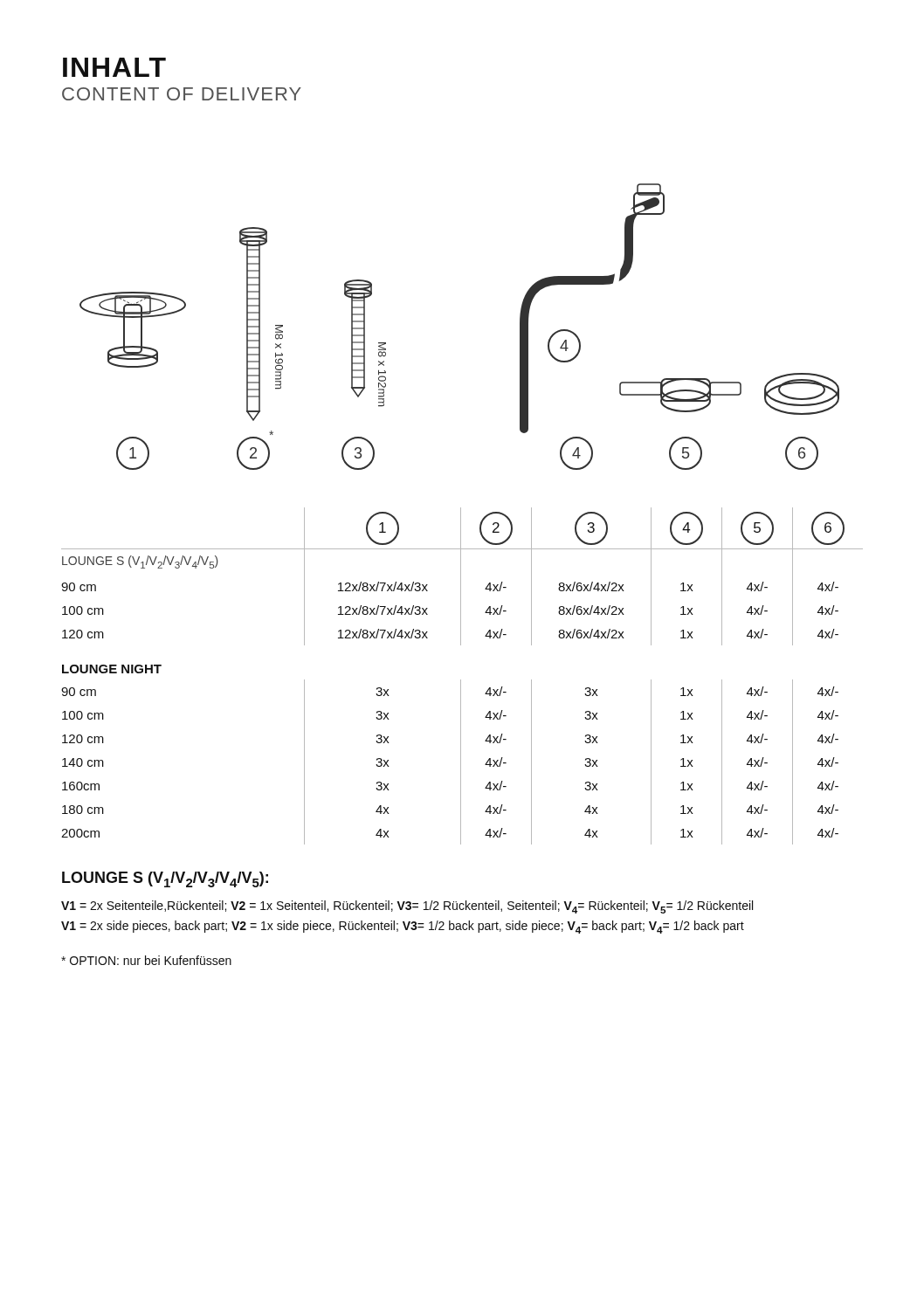Select the engineering diagram
924x1310 pixels.
coord(462,315)
